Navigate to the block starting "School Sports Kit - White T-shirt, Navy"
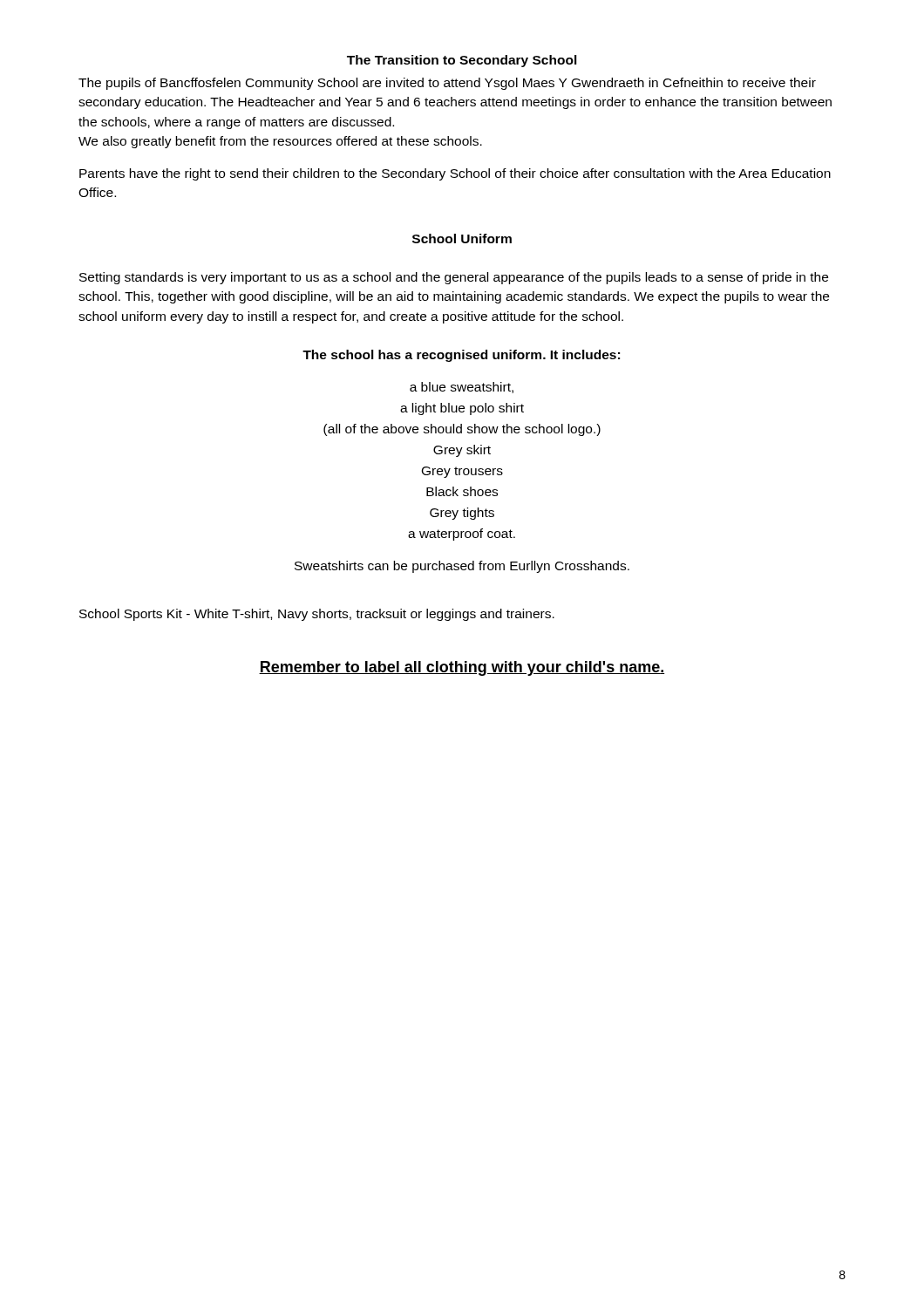The height and width of the screenshot is (1308, 924). pos(317,613)
